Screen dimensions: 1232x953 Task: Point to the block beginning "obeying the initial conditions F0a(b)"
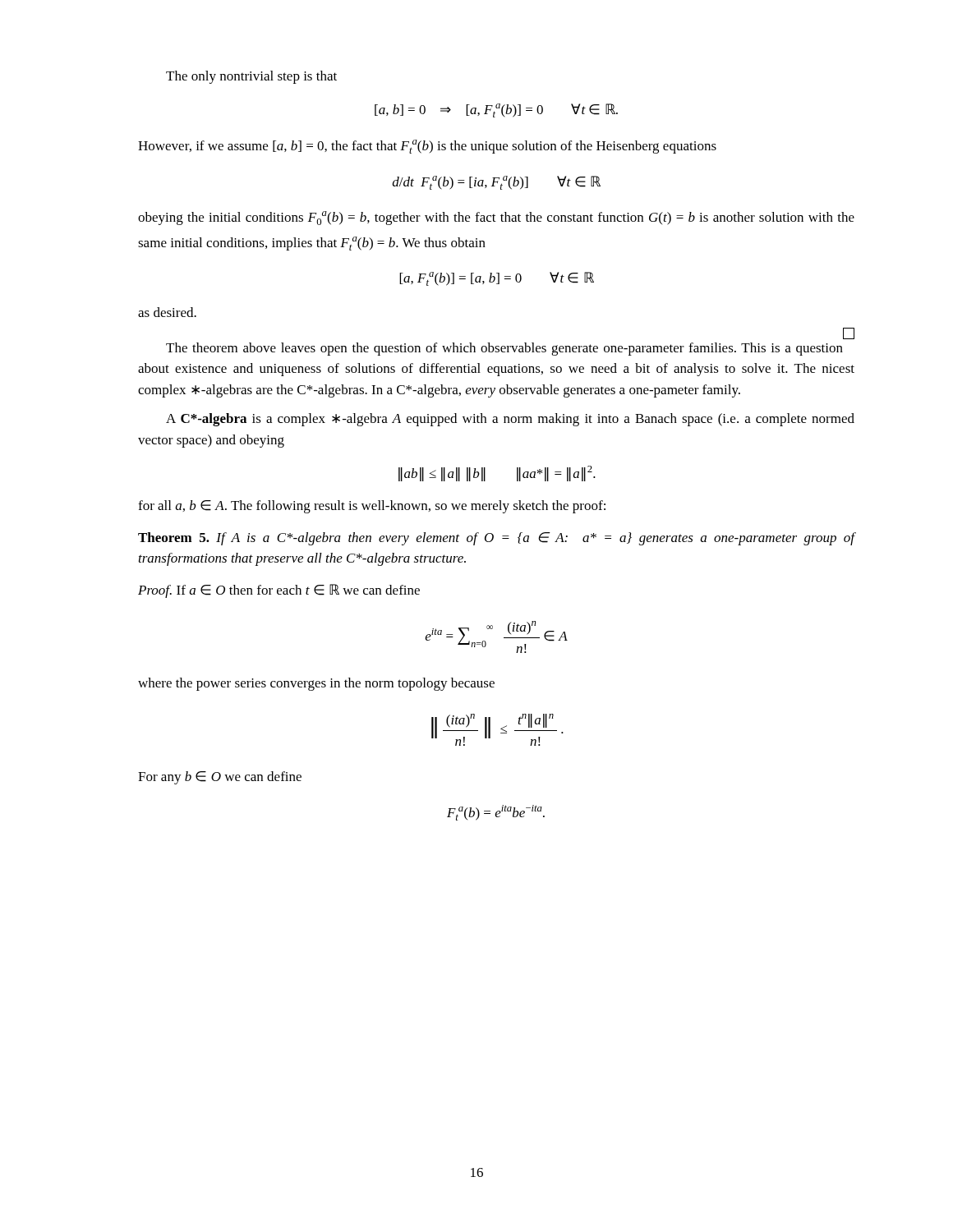496,230
